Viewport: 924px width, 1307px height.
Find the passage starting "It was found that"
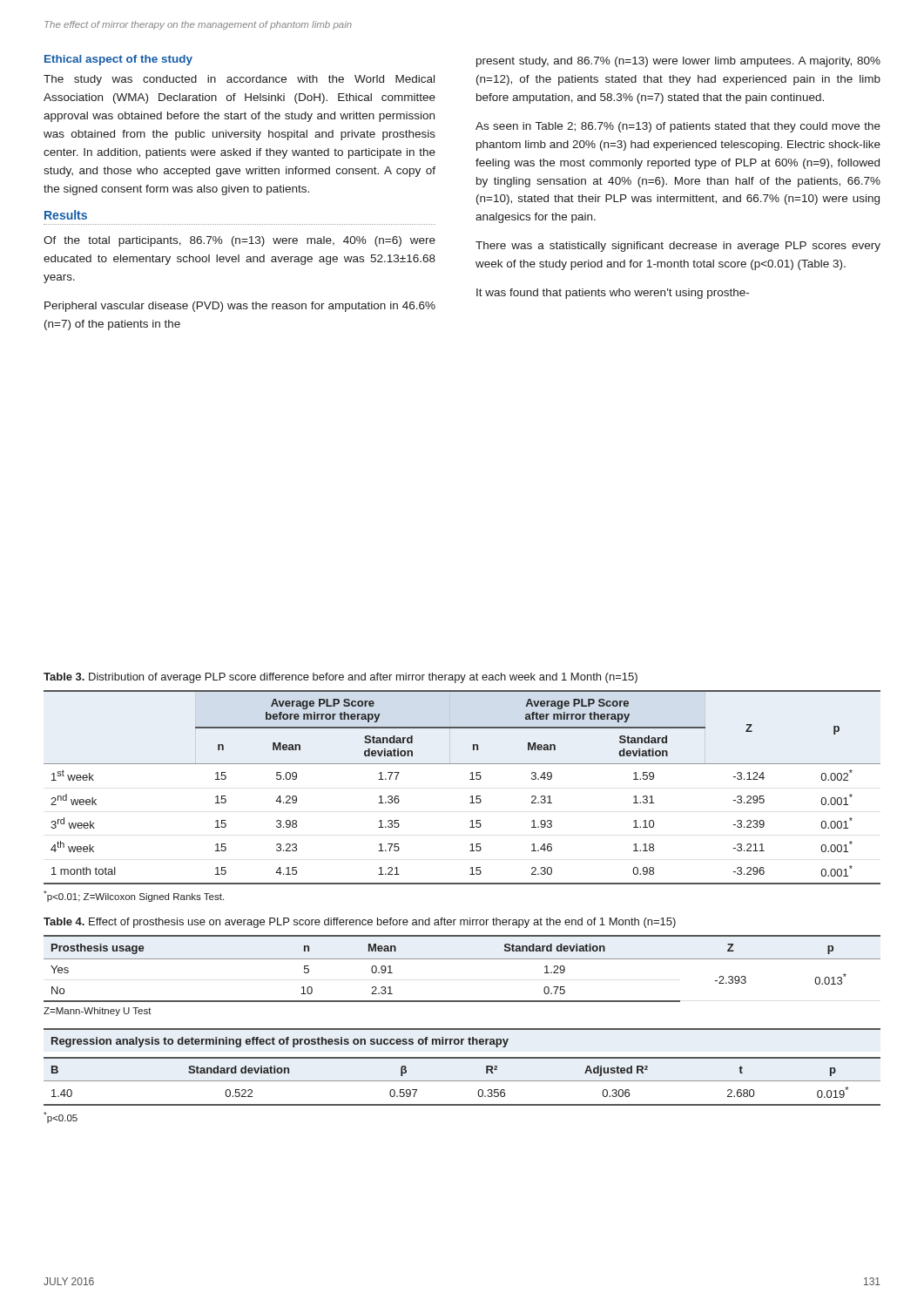(613, 293)
